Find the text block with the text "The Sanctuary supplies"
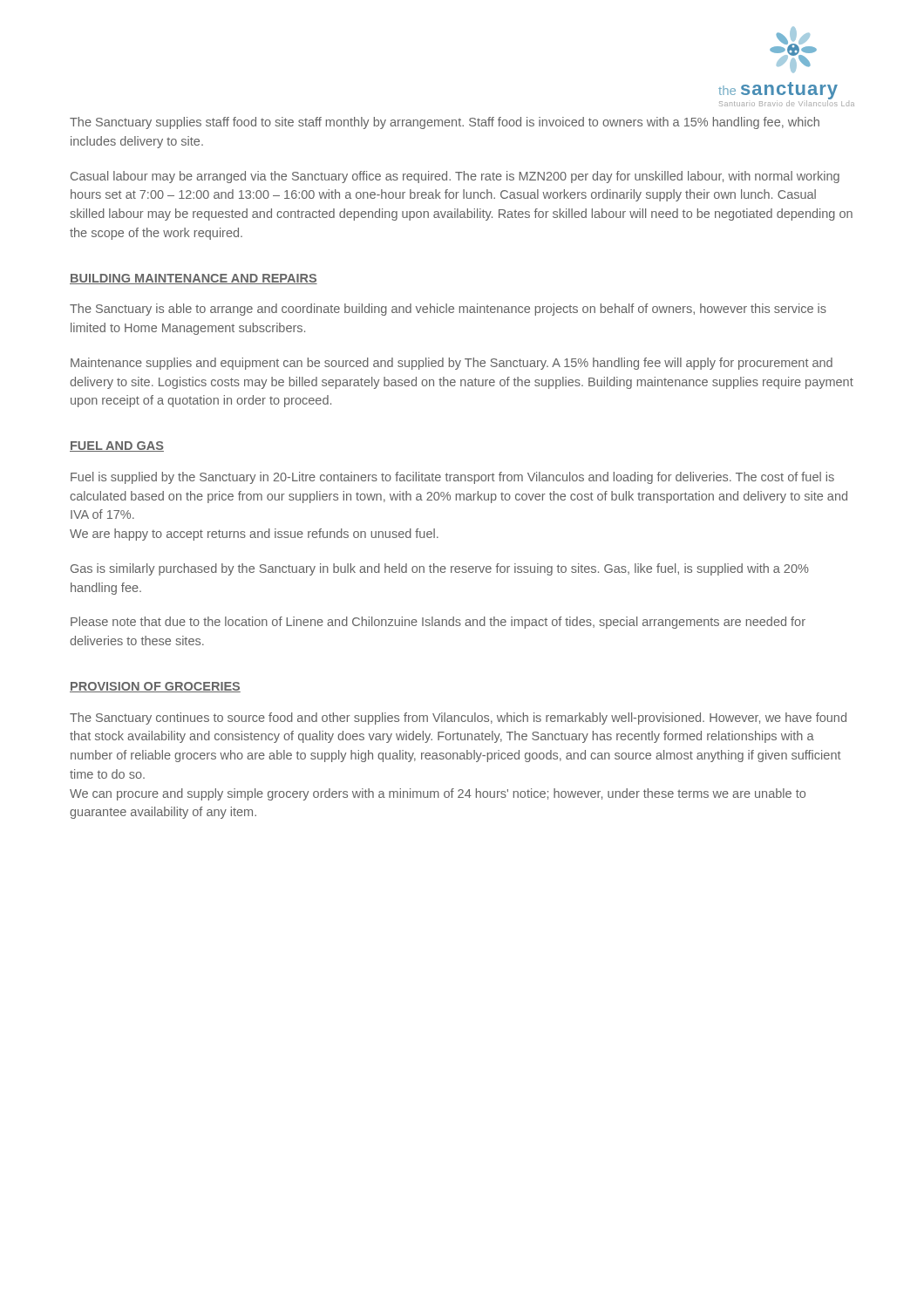 445,132
